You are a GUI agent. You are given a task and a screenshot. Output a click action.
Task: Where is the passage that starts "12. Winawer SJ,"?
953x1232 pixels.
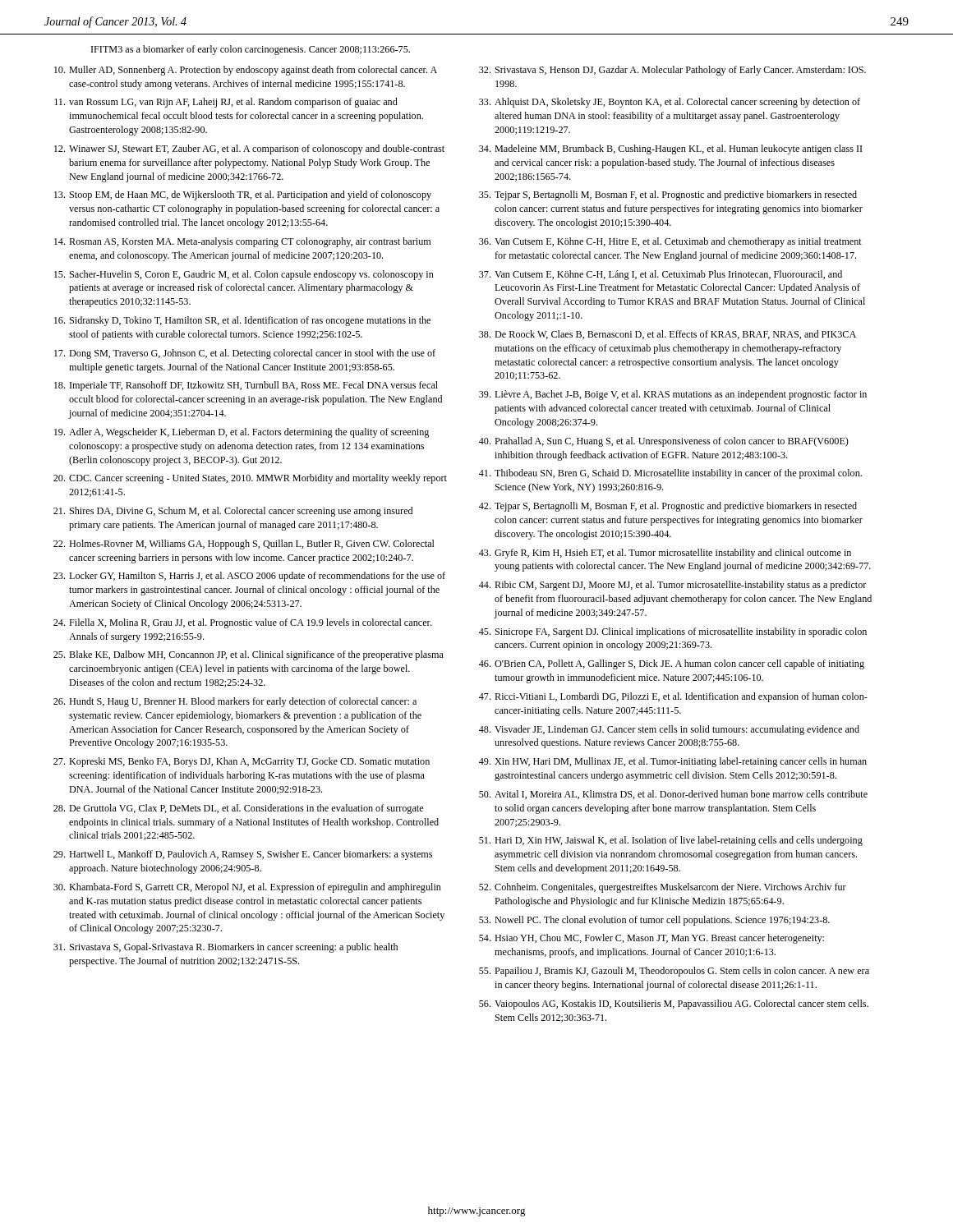pos(246,163)
